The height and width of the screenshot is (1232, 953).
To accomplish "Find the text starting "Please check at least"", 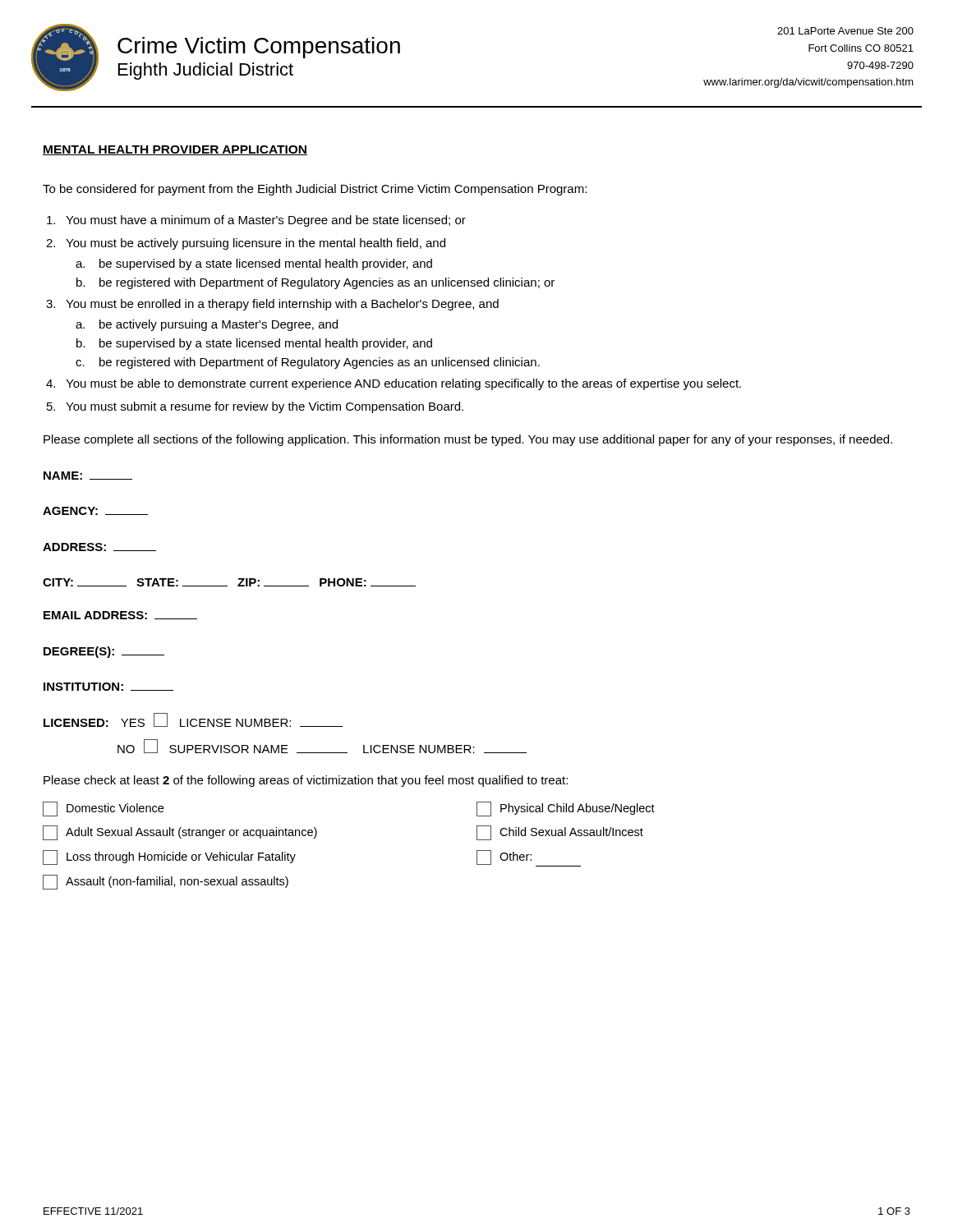I will click(x=306, y=780).
